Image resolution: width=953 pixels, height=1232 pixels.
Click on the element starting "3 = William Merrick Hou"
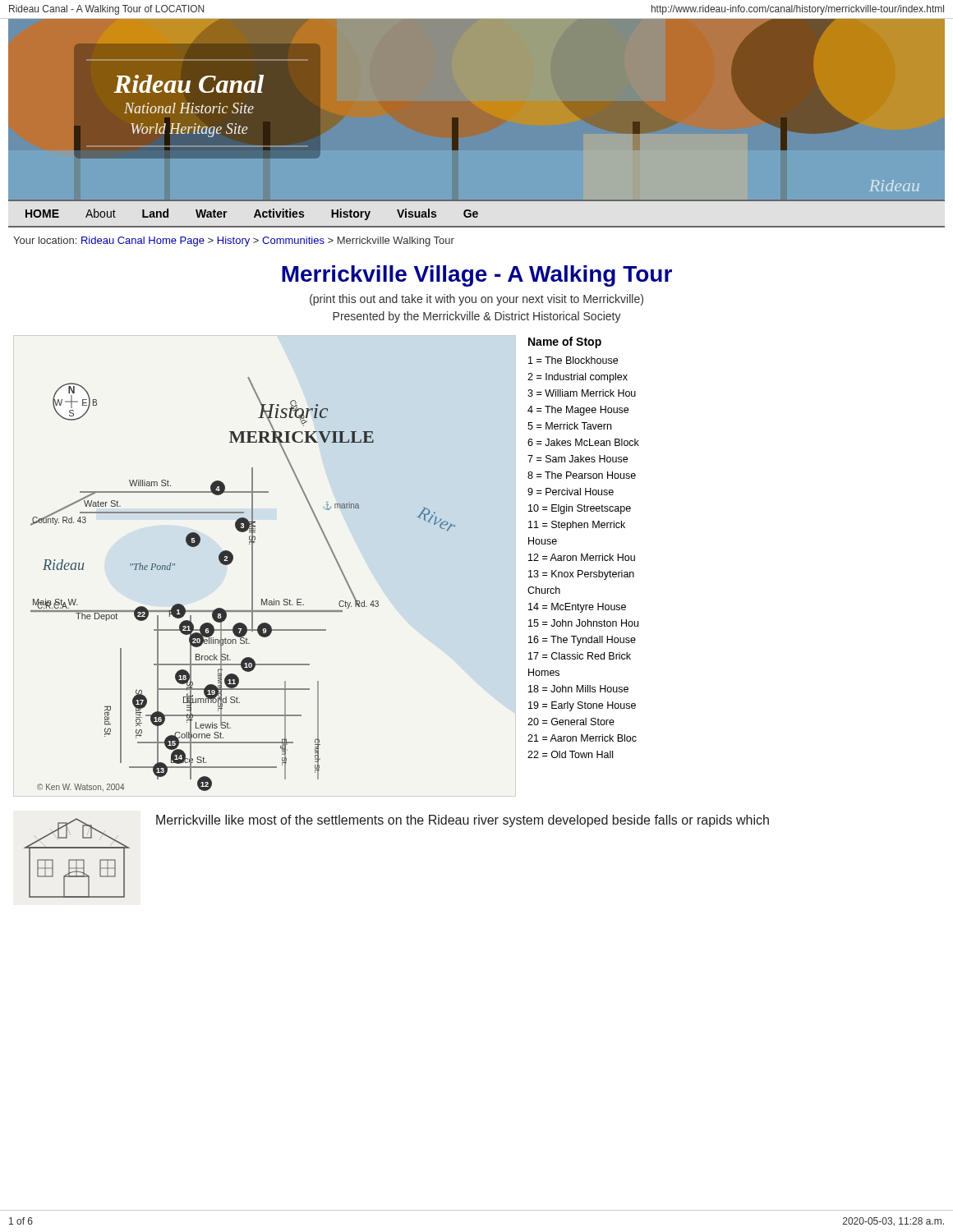pos(582,393)
